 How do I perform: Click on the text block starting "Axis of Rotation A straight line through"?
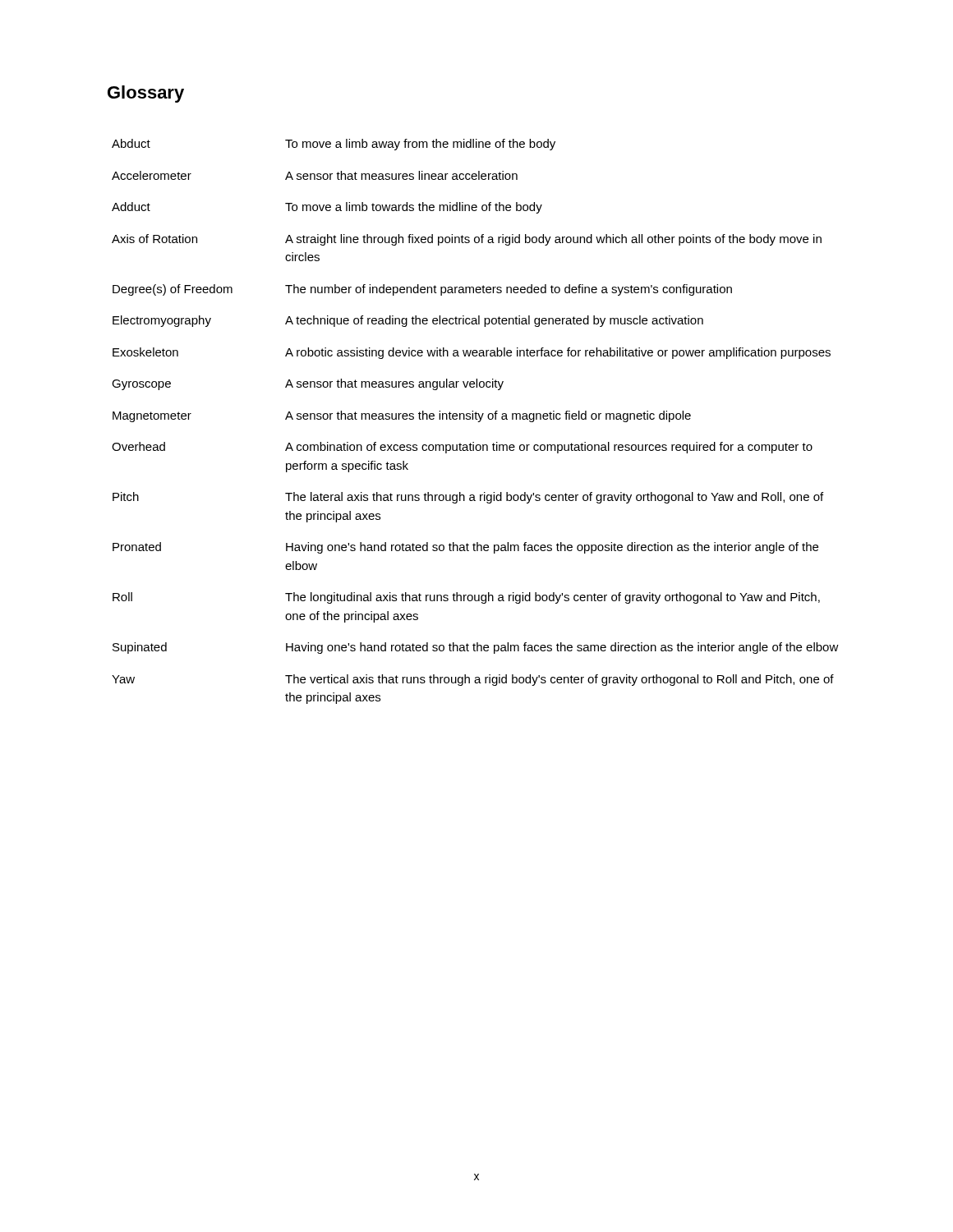pyautogui.click(x=476, y=248)
